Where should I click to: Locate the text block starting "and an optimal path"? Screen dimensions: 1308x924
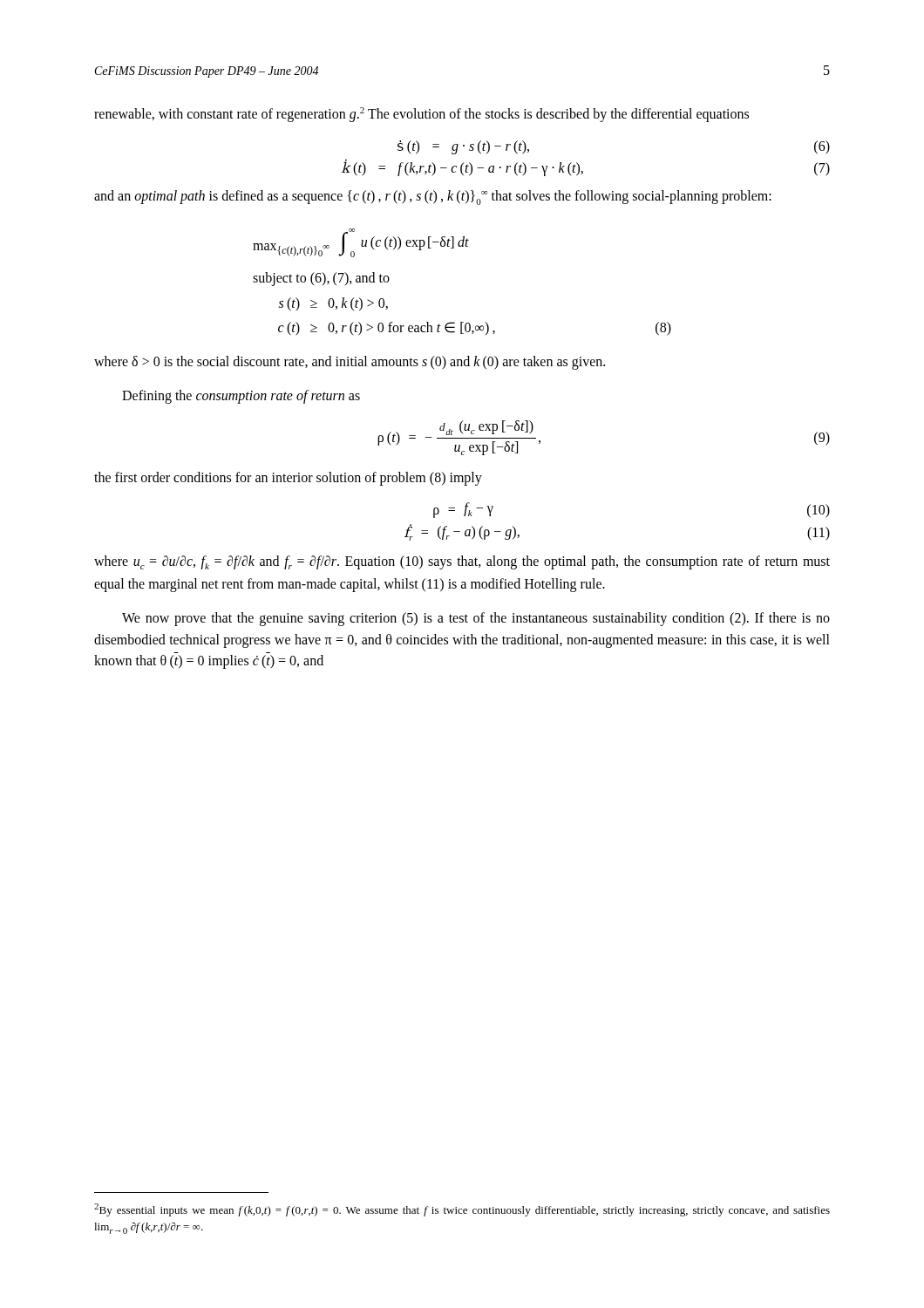pyautogui.click(x=462, y=197)
